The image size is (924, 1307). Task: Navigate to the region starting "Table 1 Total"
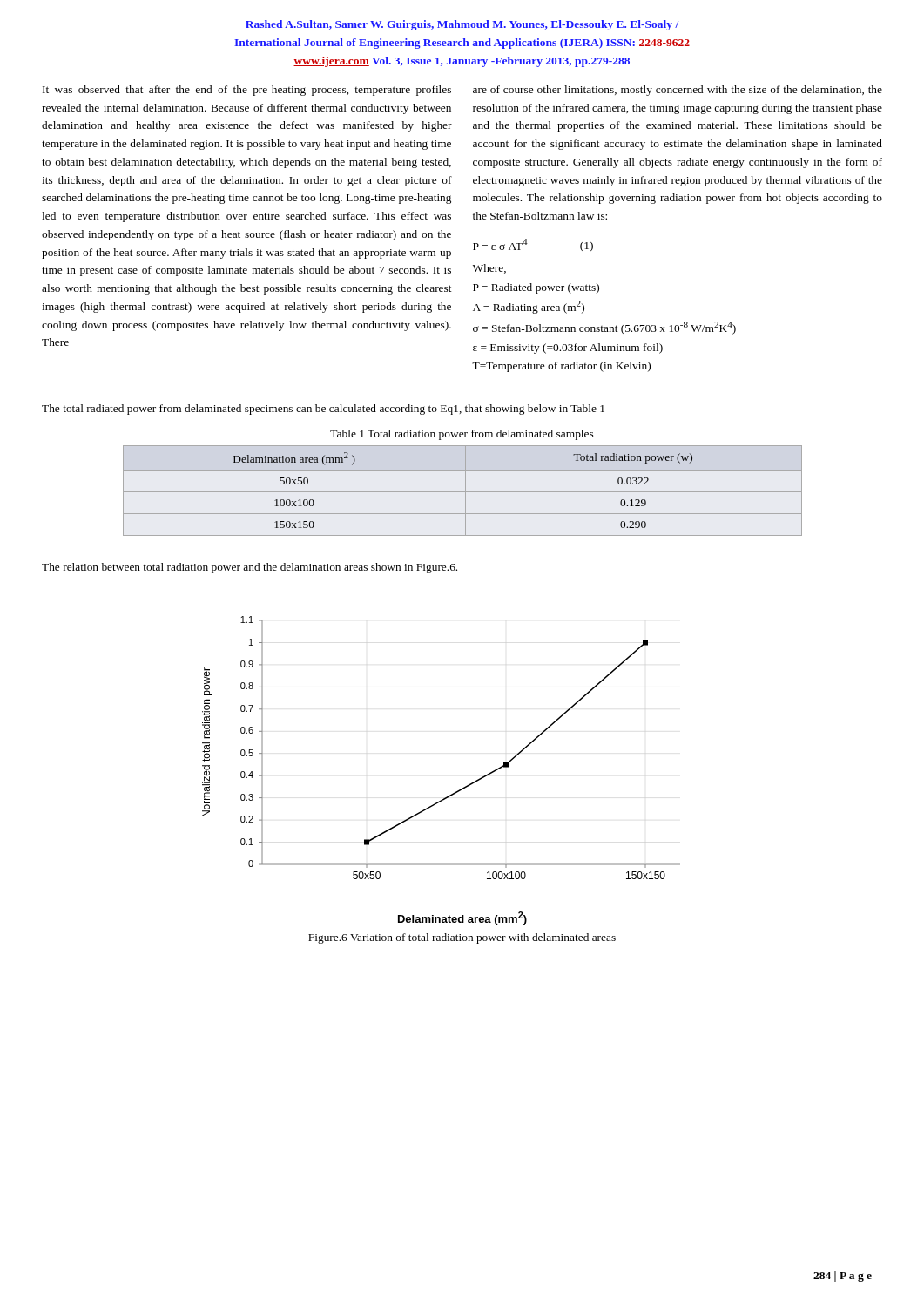[x=462, y=433]
